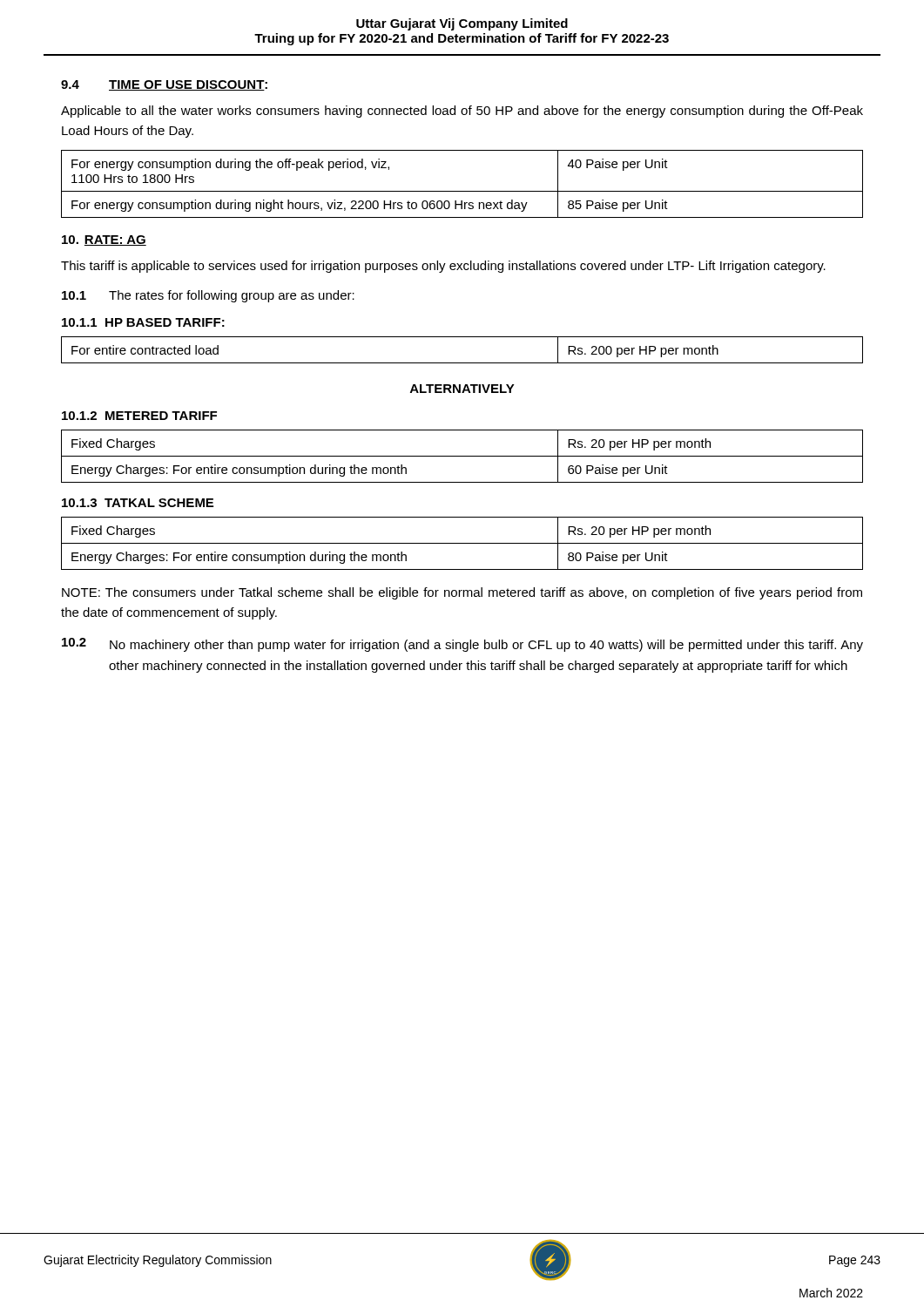This screenshot has height=1307, width=924.
Task: Click on the table containing "For entire contracted"
Action: click(462, 350)
